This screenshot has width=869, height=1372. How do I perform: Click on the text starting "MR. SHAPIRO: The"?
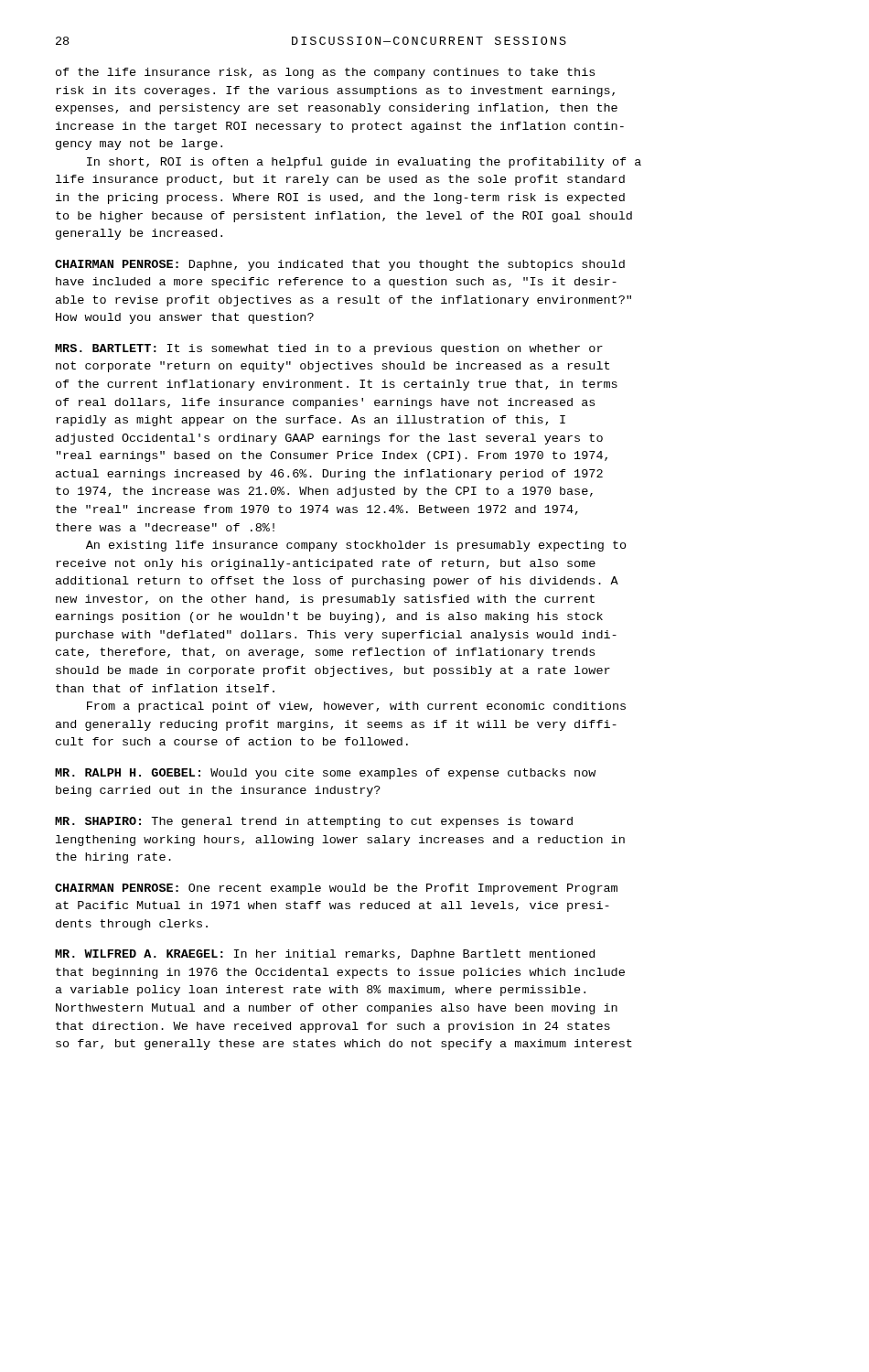pos(434,840)
